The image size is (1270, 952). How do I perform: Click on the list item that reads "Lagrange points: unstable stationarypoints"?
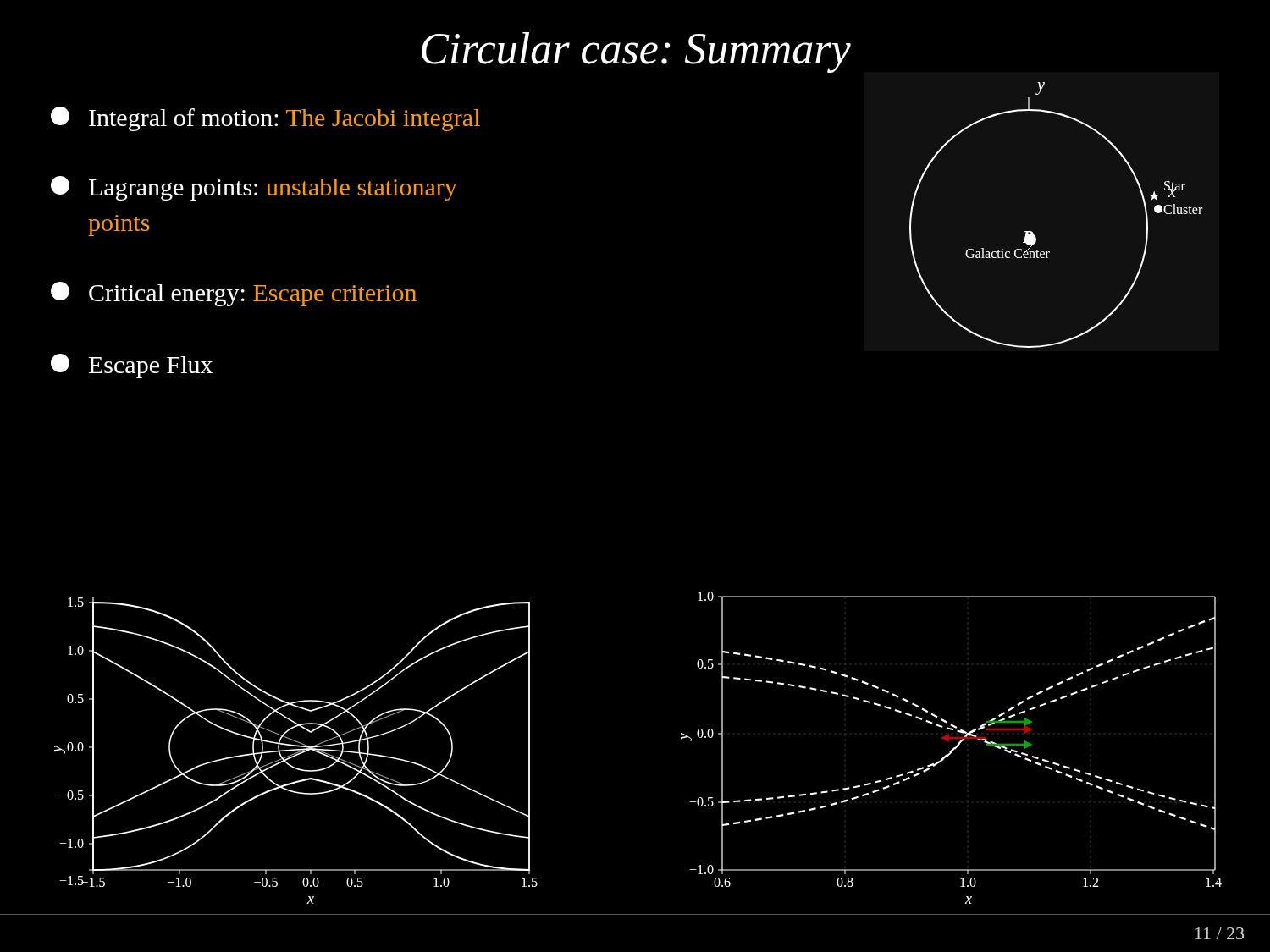pyautogui.click(x=254, y=205)
